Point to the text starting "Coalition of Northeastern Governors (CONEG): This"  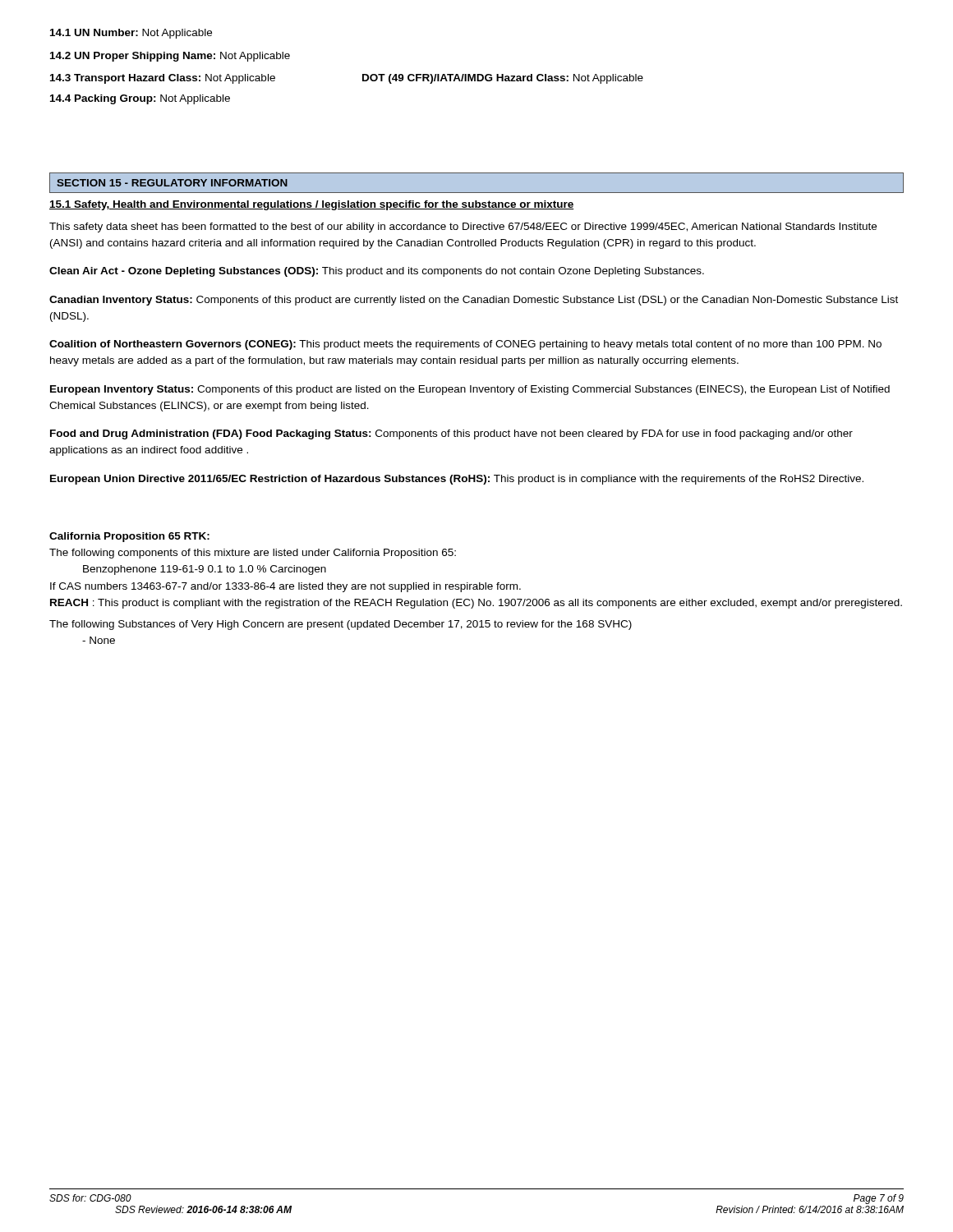[x=466, y=352]
